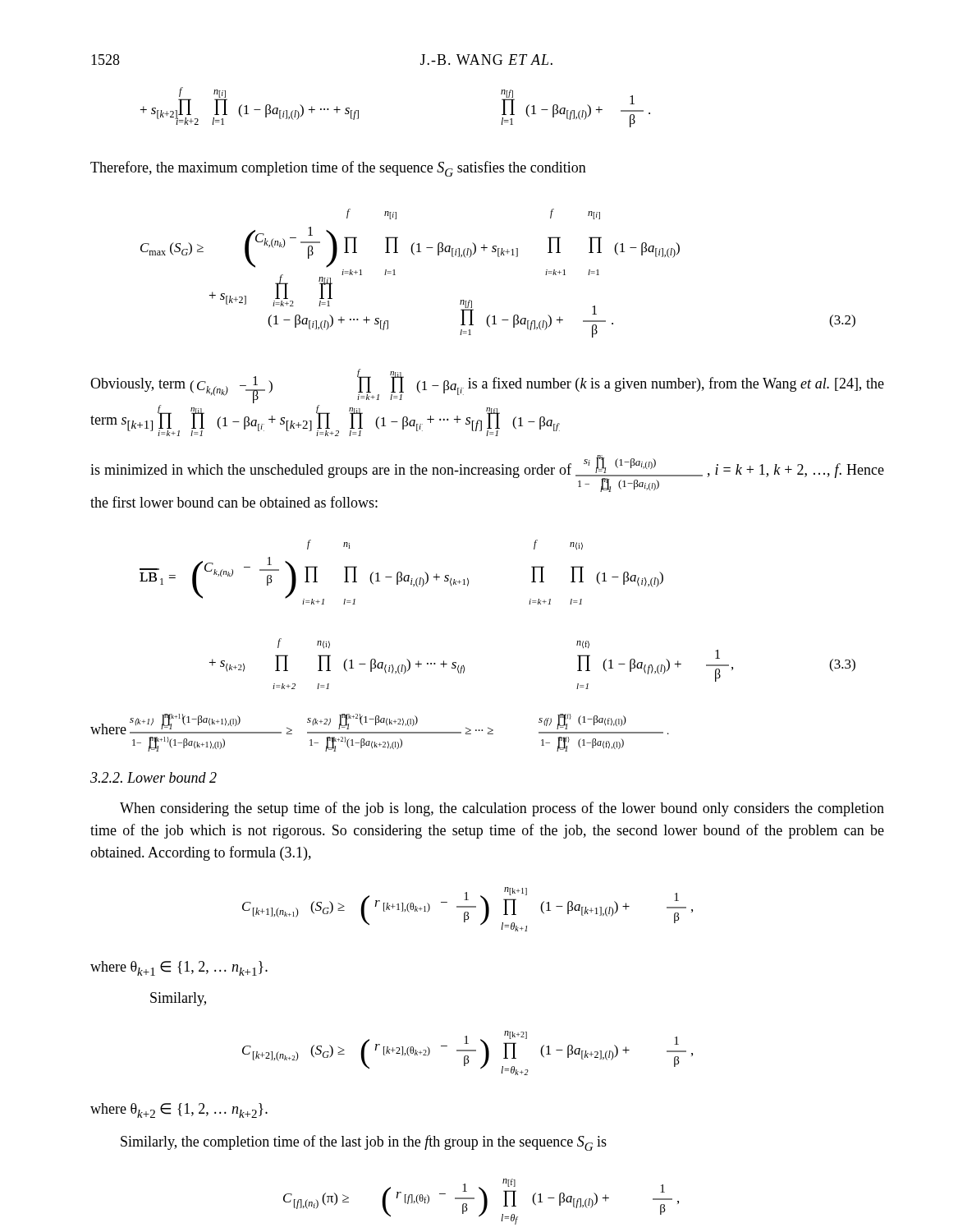Viewport: 958px width, 1232px height.
Task: Locate the block starting "3.2.2. Lower bound 2"
Action: coord(154,778)
